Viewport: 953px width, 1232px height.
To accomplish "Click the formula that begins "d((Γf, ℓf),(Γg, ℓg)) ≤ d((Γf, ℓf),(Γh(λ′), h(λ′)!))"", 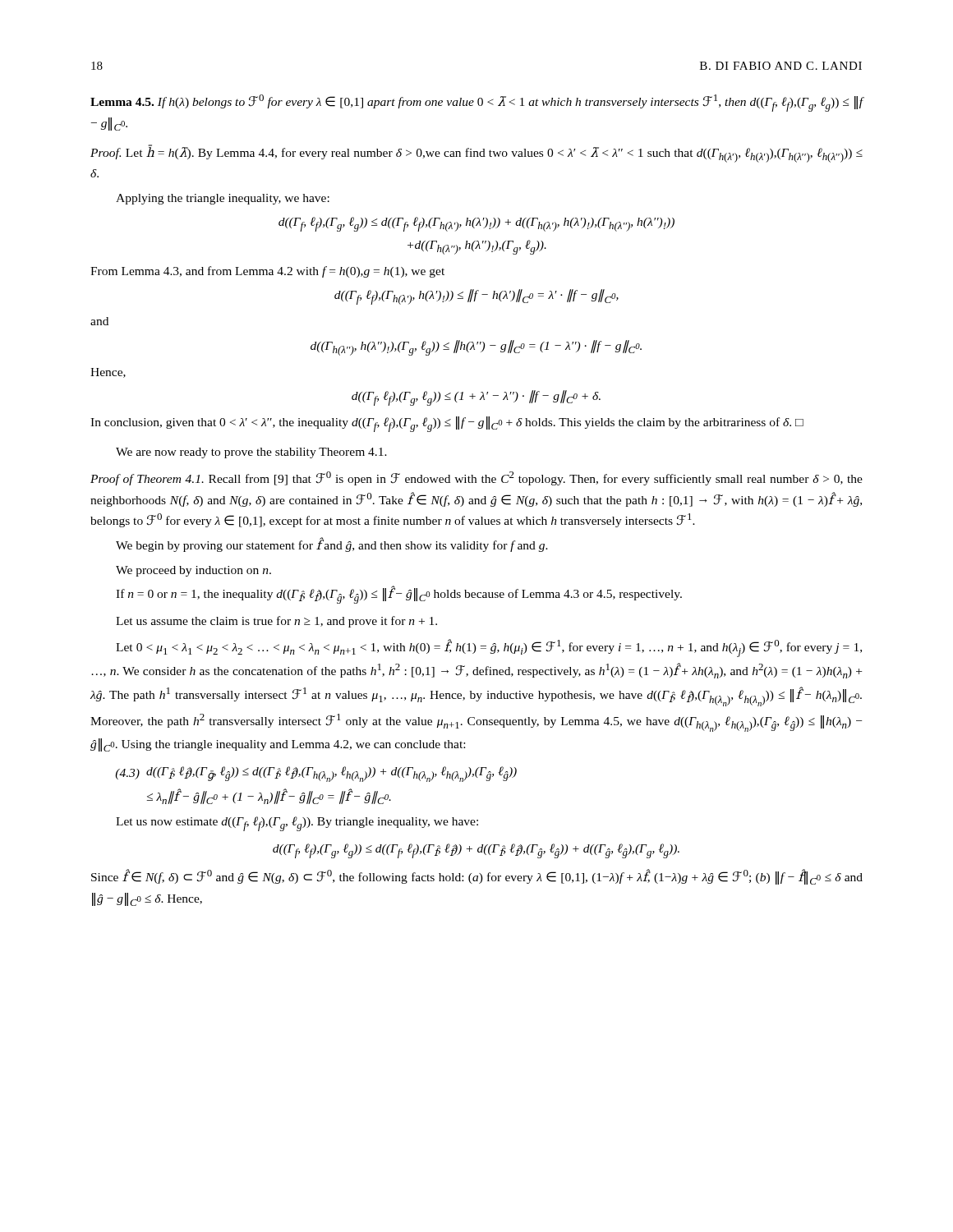I will click(476, 235).
